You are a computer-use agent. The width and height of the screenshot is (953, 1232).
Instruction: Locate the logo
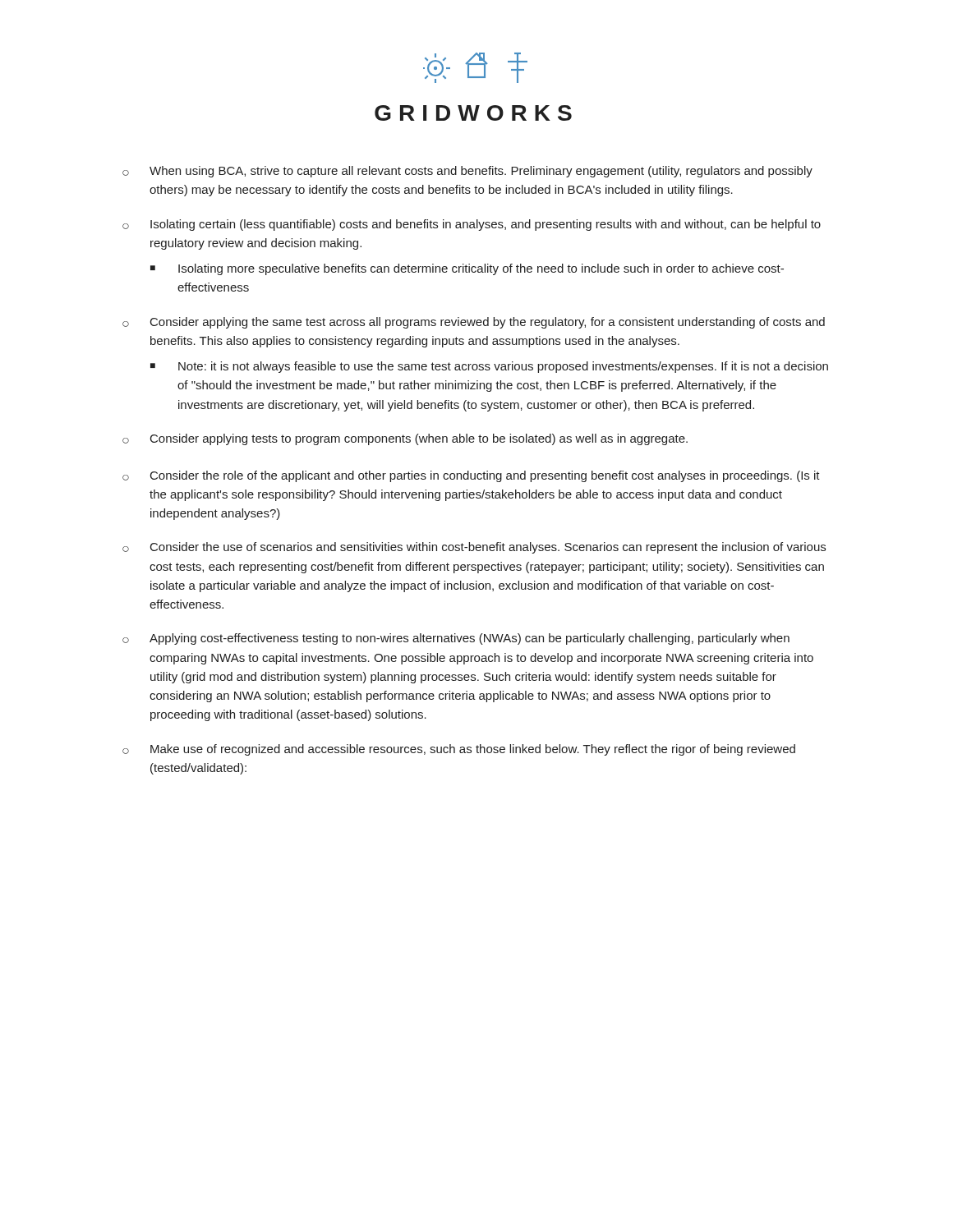(x=476, y=83)
